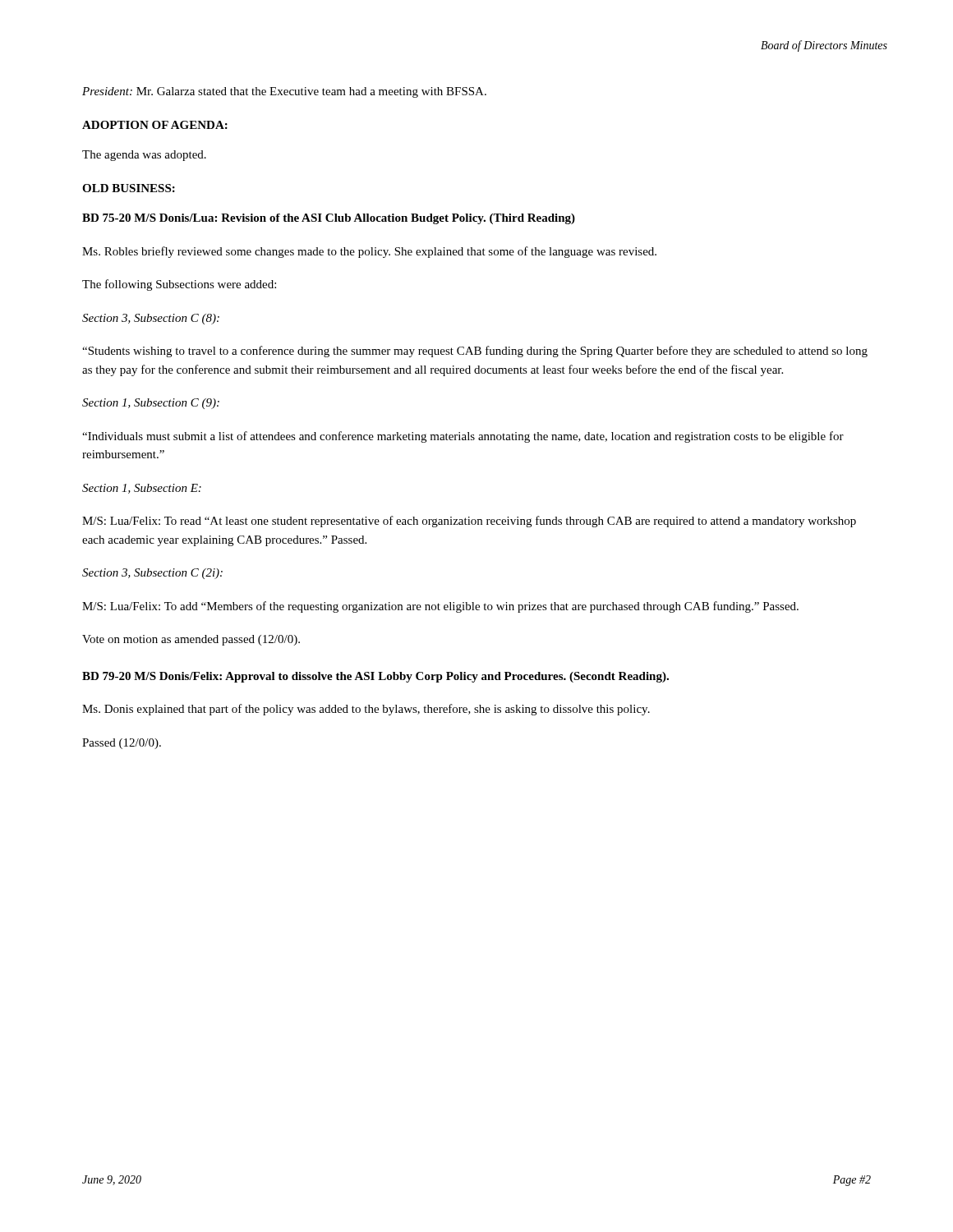Screen dimensions: 1232x953
Task: Find the section header on this page that starts "BD 75-20 M/S"
Action: [329, 218]
